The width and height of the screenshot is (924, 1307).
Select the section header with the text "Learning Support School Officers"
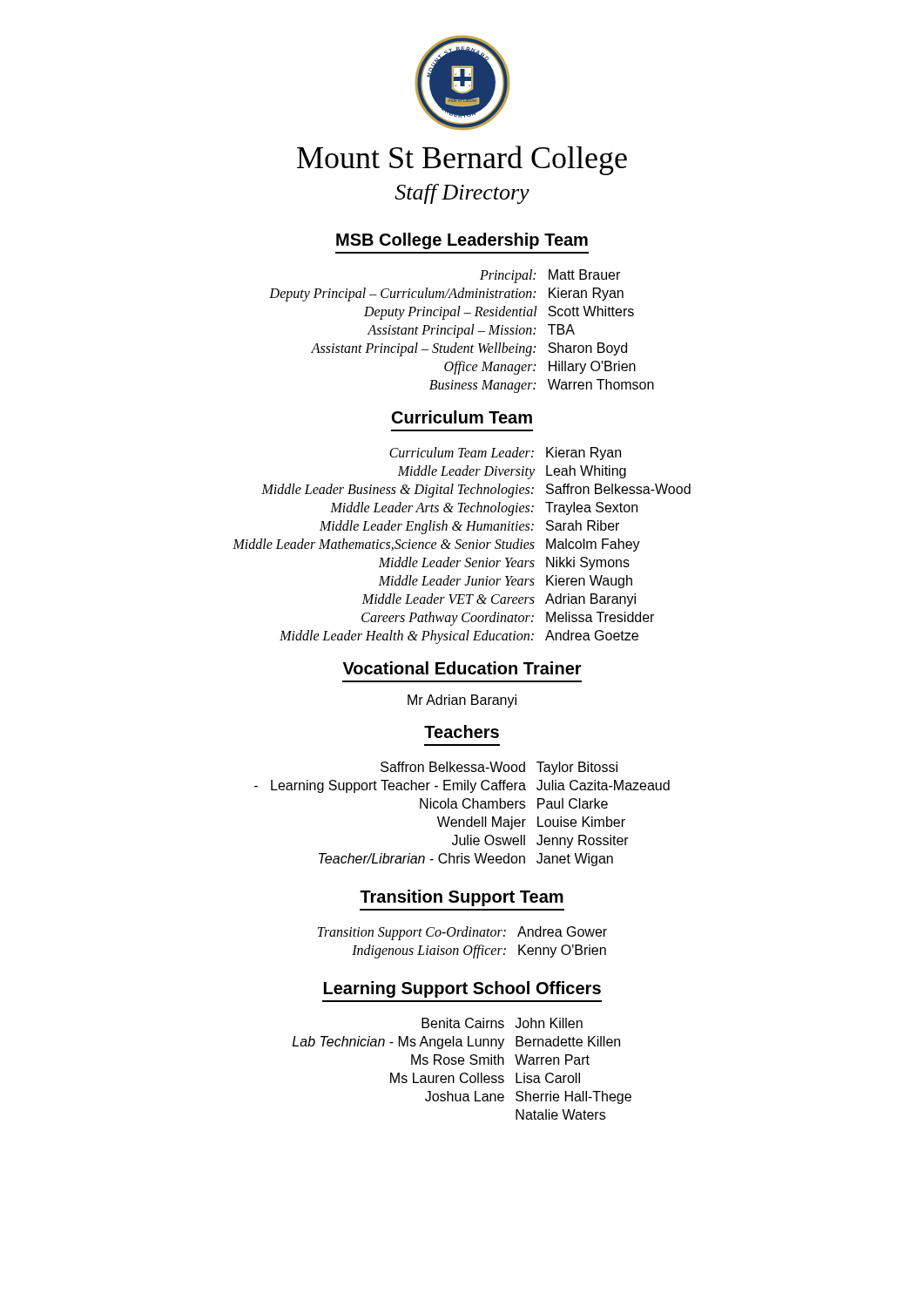(462, 990)
